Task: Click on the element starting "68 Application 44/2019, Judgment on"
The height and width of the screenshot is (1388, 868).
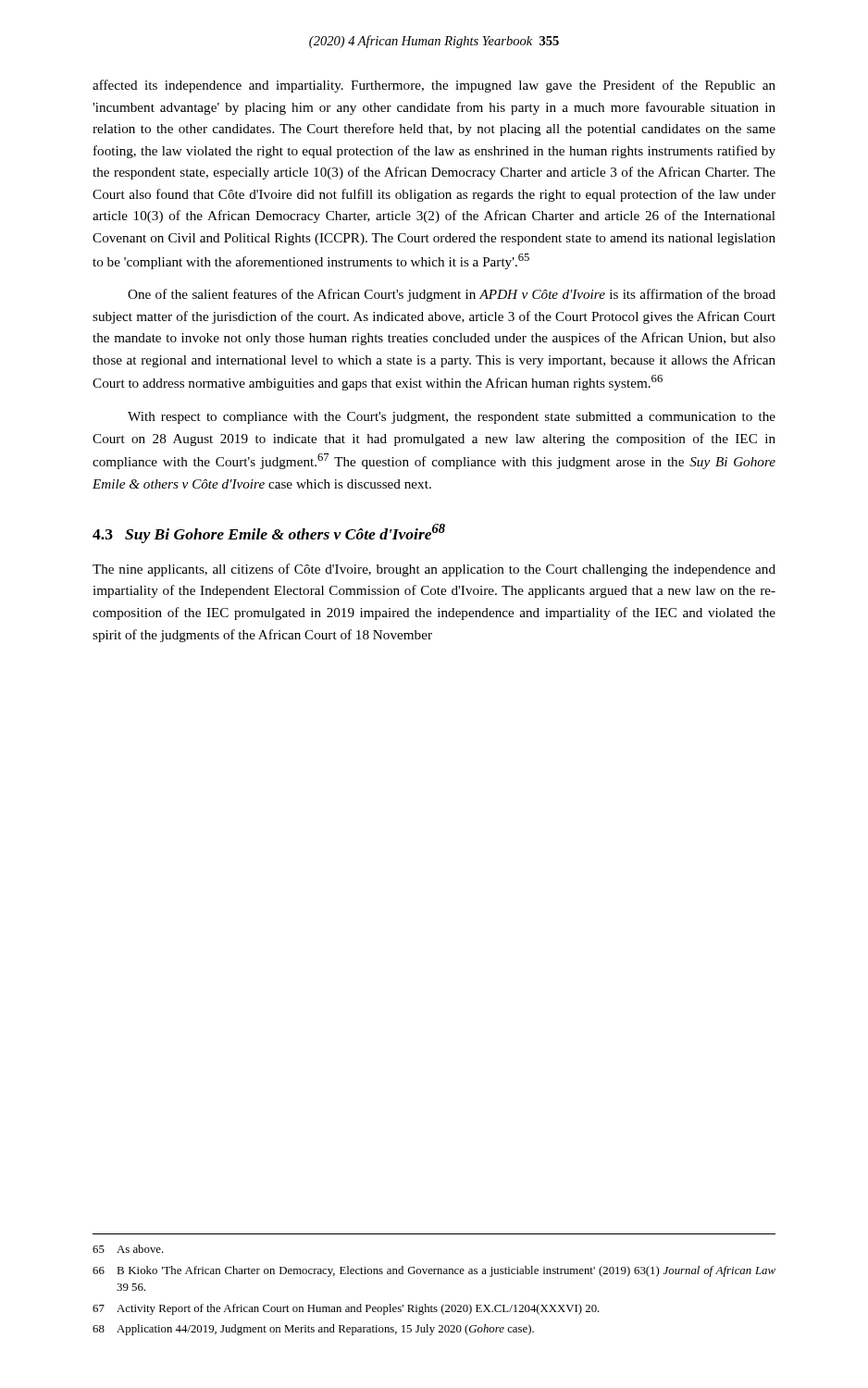Action: coord(434,1329)
